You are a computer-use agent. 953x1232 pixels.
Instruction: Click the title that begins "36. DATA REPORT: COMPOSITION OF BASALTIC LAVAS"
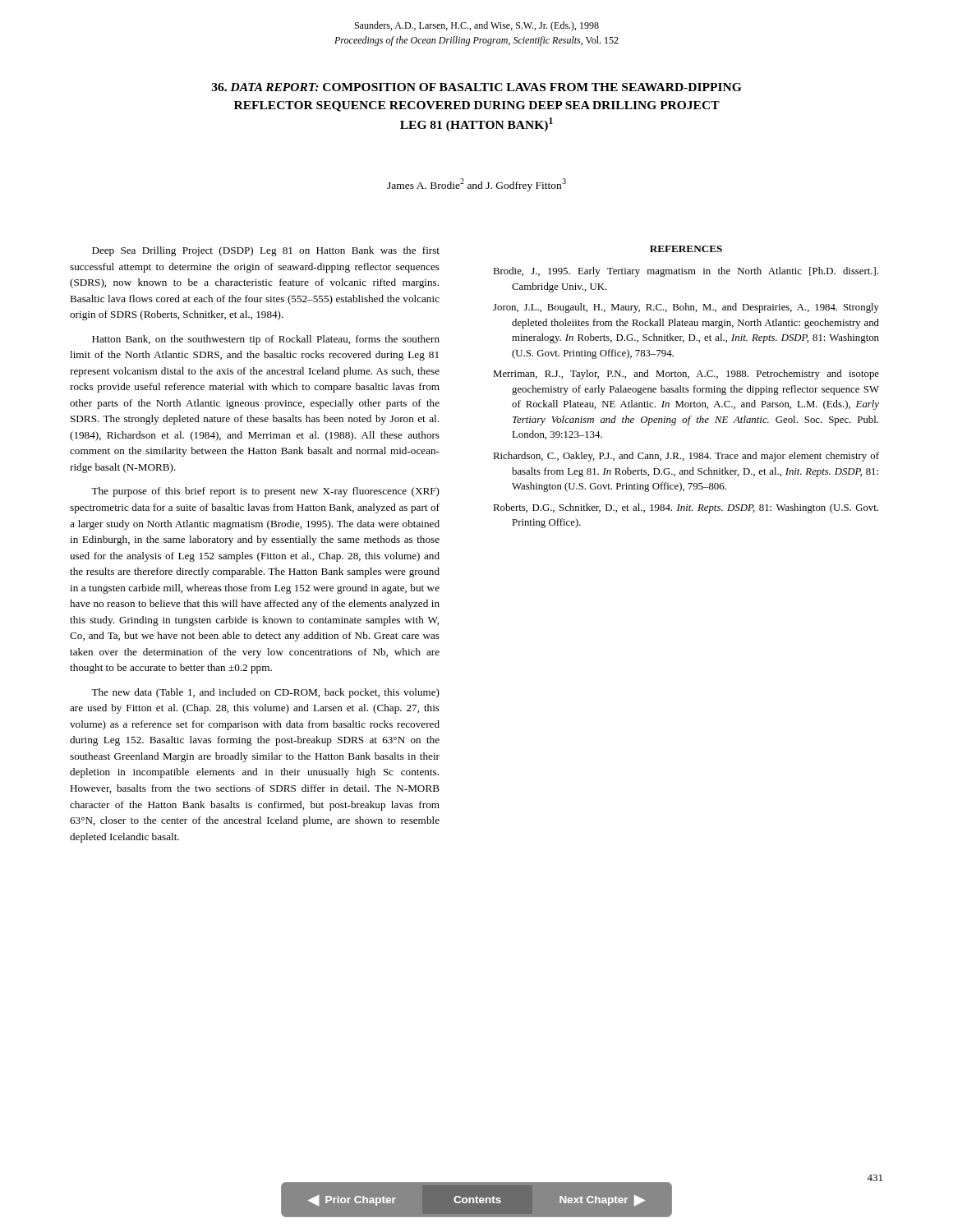click(x=476, y=106)
